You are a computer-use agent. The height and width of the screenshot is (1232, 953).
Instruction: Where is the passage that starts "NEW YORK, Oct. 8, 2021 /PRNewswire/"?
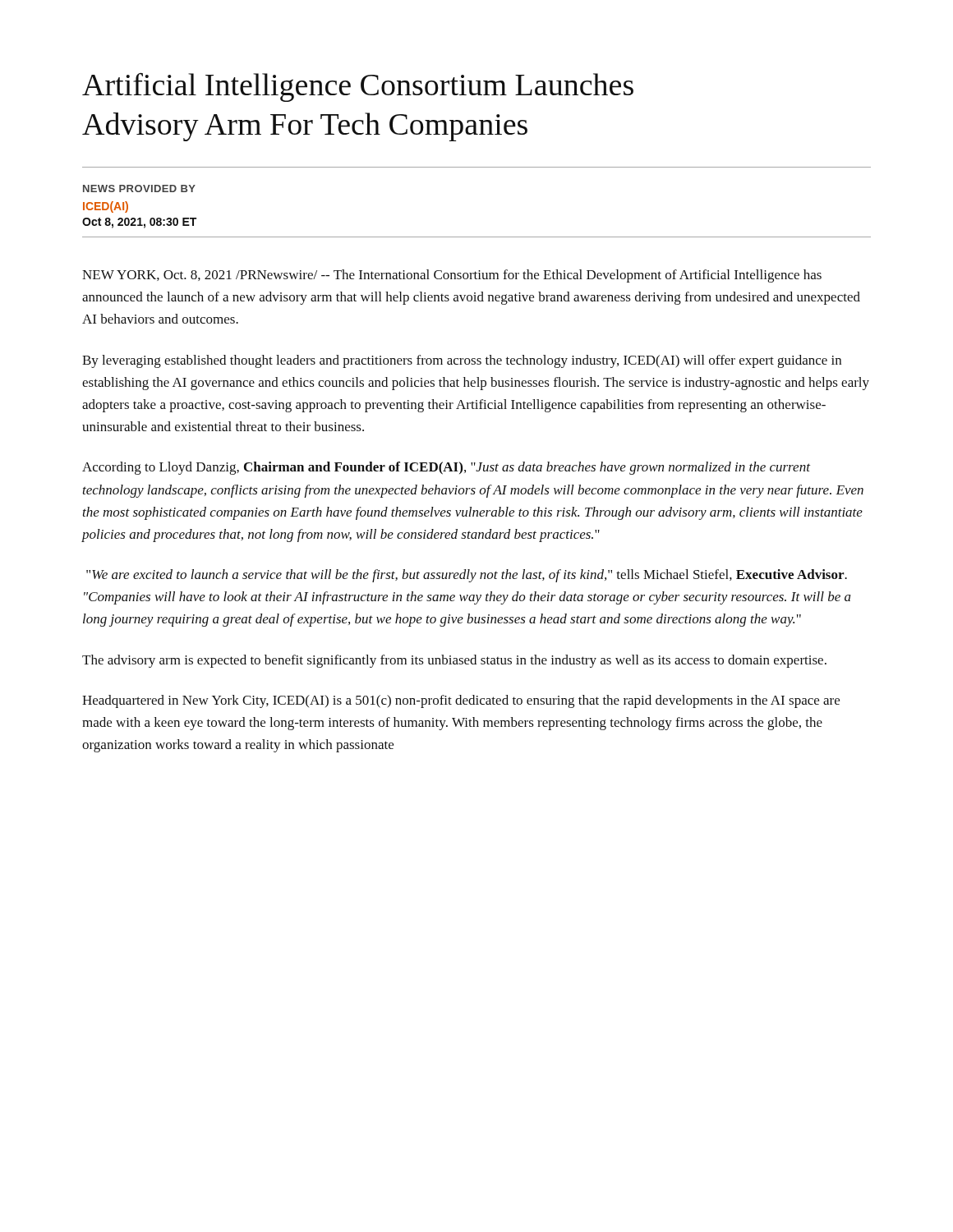coord(476,297)
